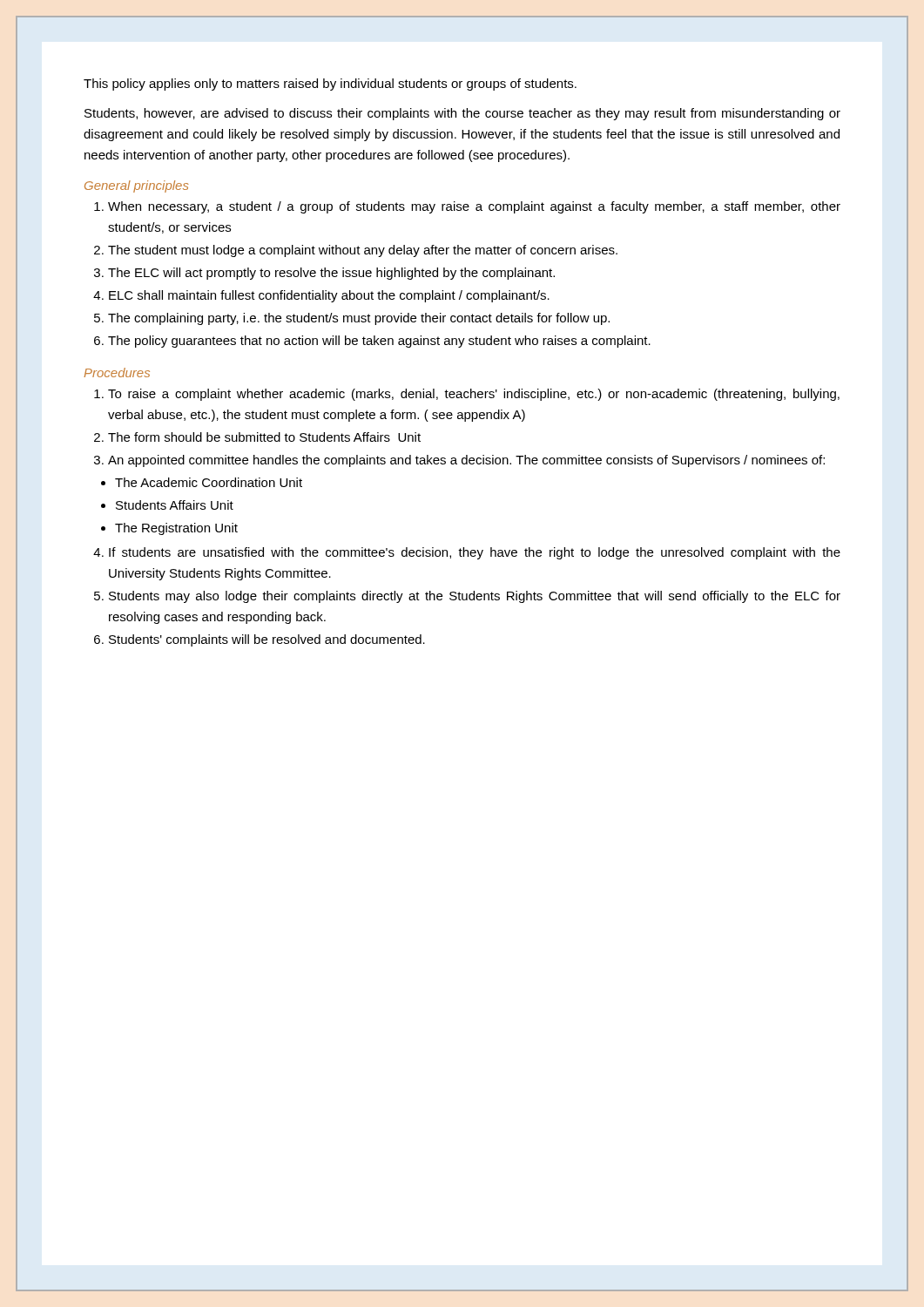Point to the element starting "The student must lodge a complaint without any"
Viewport: 924px width, 1307px height.
[363, 250]
